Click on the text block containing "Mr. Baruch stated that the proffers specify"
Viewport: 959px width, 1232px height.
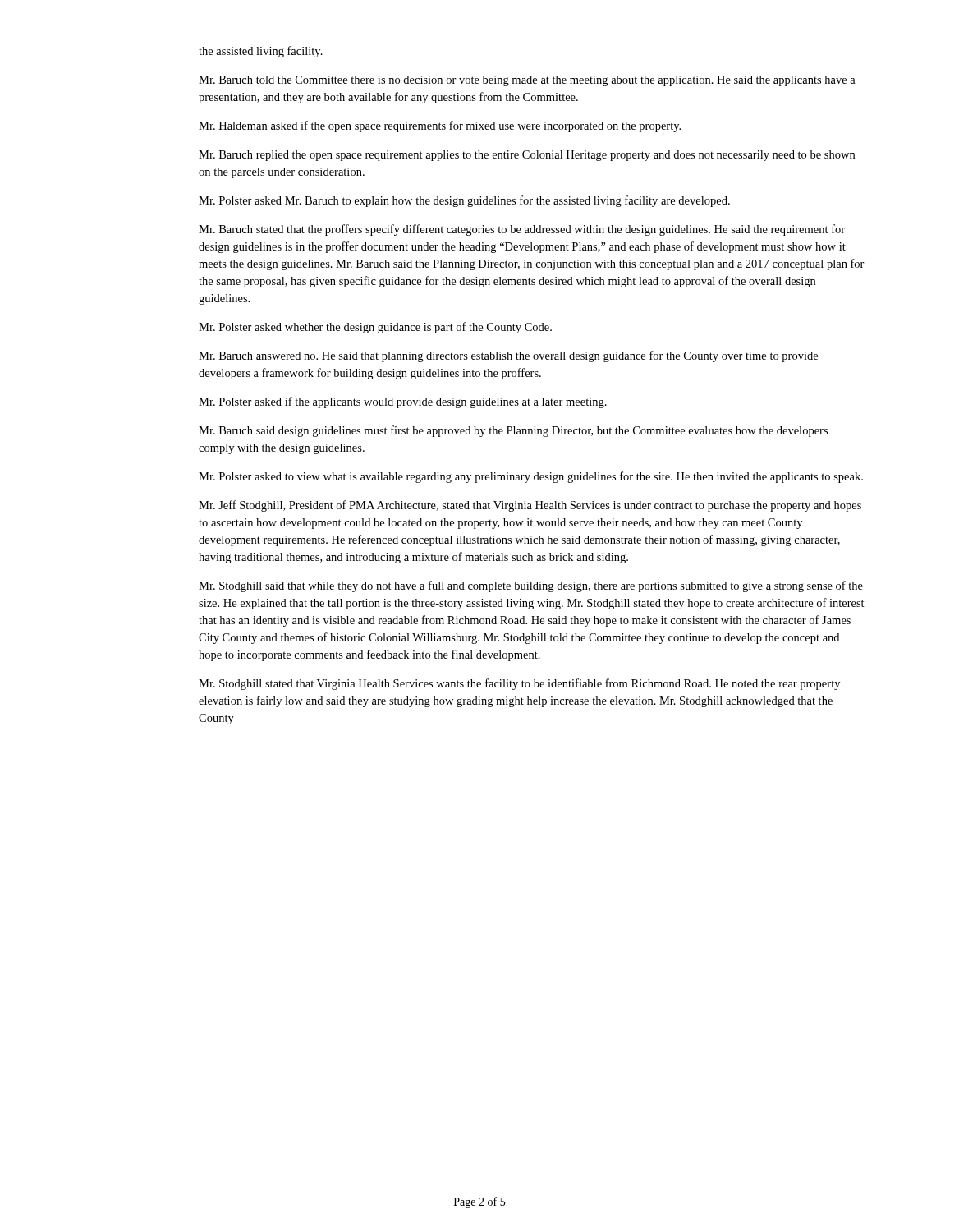click(531, 264)
